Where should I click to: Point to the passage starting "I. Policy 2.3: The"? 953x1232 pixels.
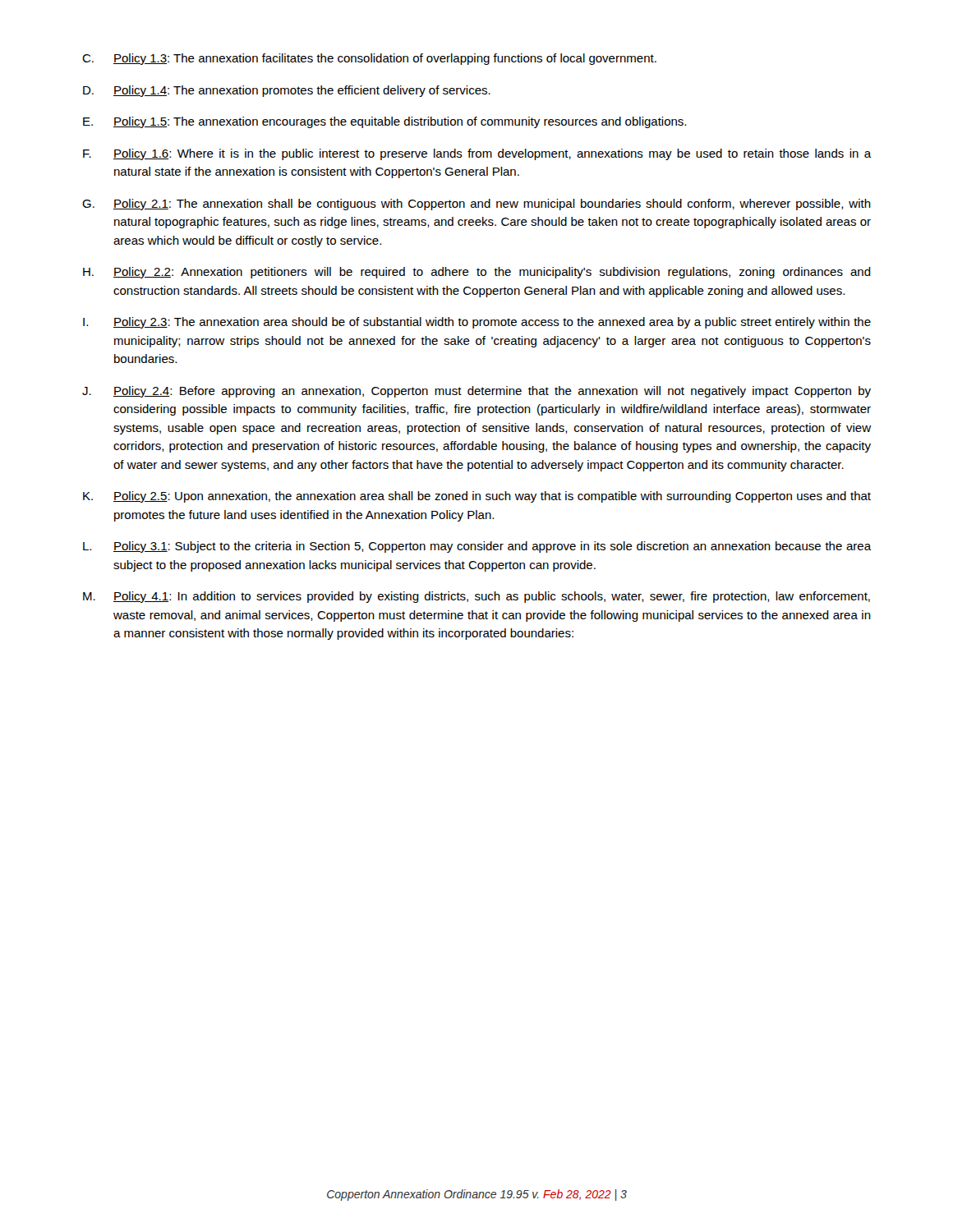tap(476, 341)
